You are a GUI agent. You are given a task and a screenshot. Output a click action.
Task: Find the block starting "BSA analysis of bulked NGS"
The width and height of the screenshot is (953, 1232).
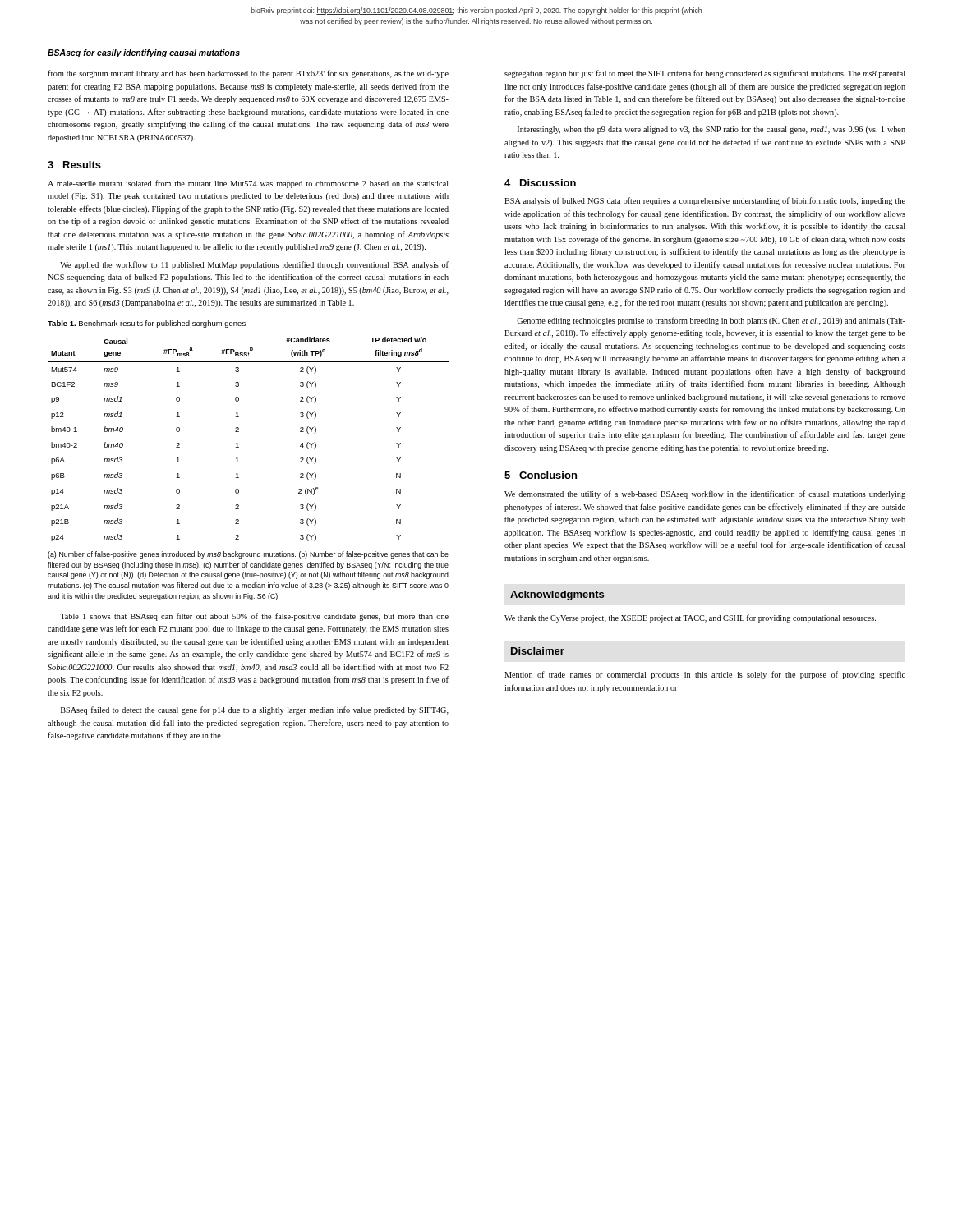pos(705,325)
